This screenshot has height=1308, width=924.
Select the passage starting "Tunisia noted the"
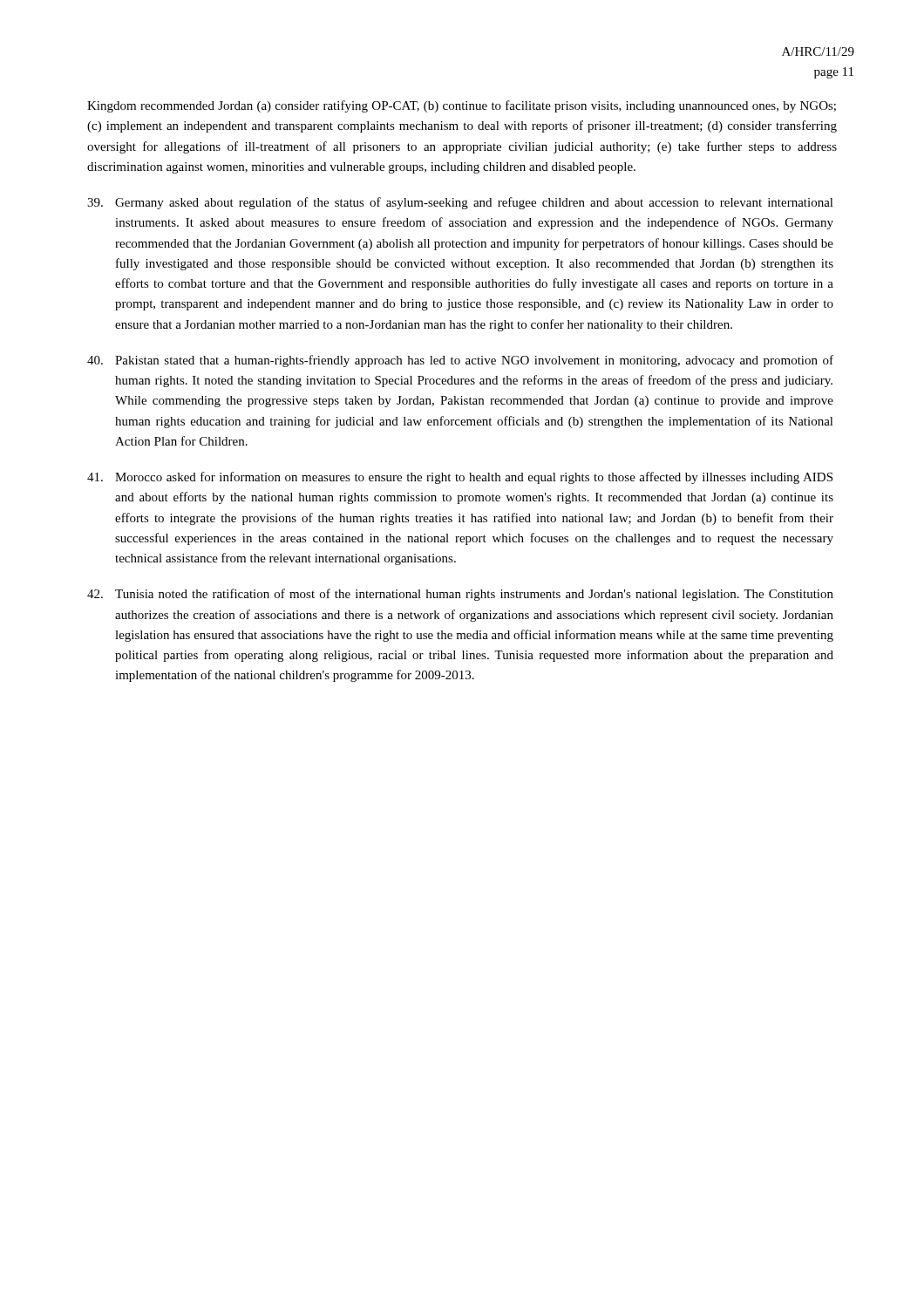coord(460,635)
